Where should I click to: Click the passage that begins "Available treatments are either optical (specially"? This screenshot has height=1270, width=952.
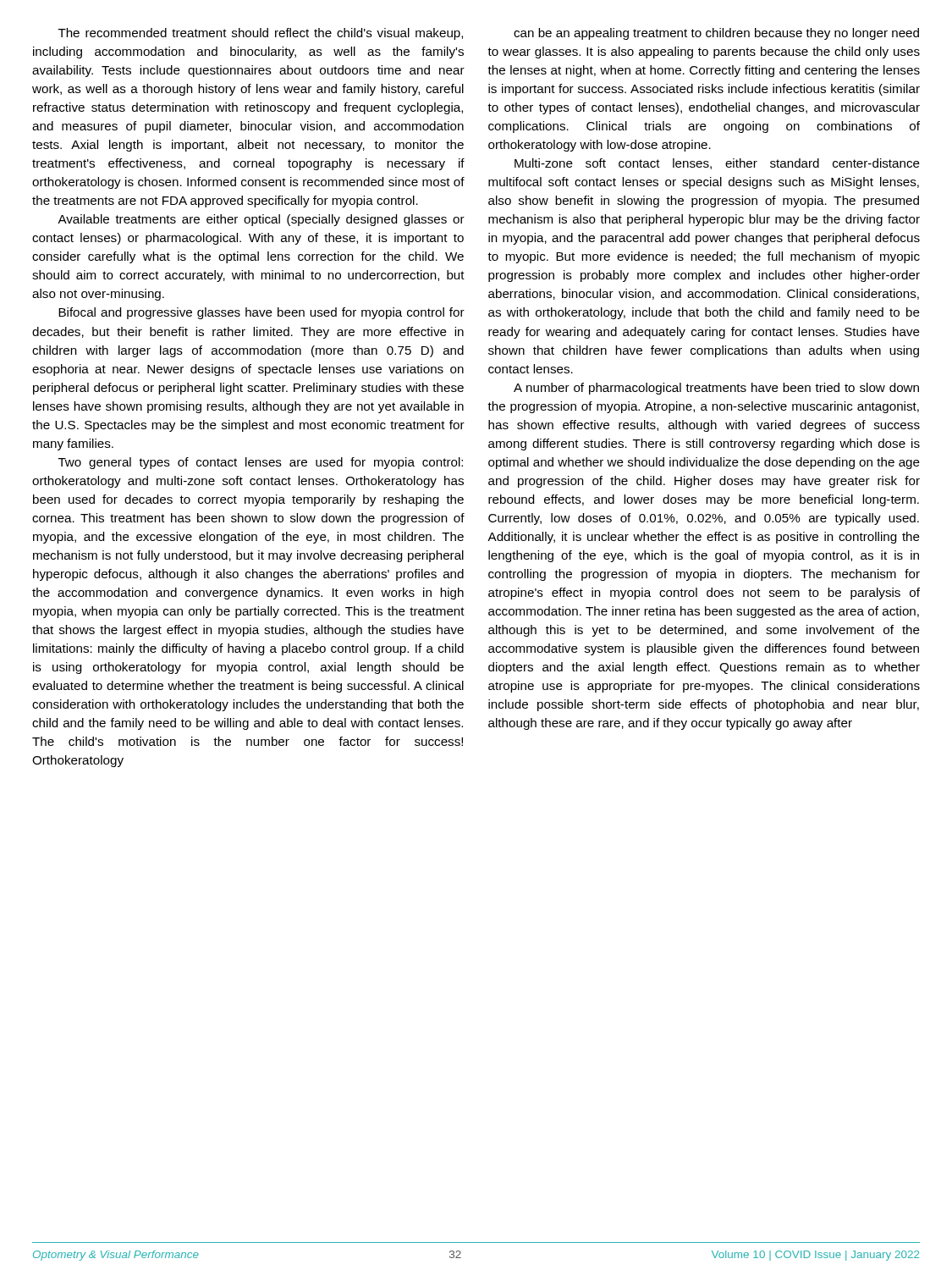[248, 257]
